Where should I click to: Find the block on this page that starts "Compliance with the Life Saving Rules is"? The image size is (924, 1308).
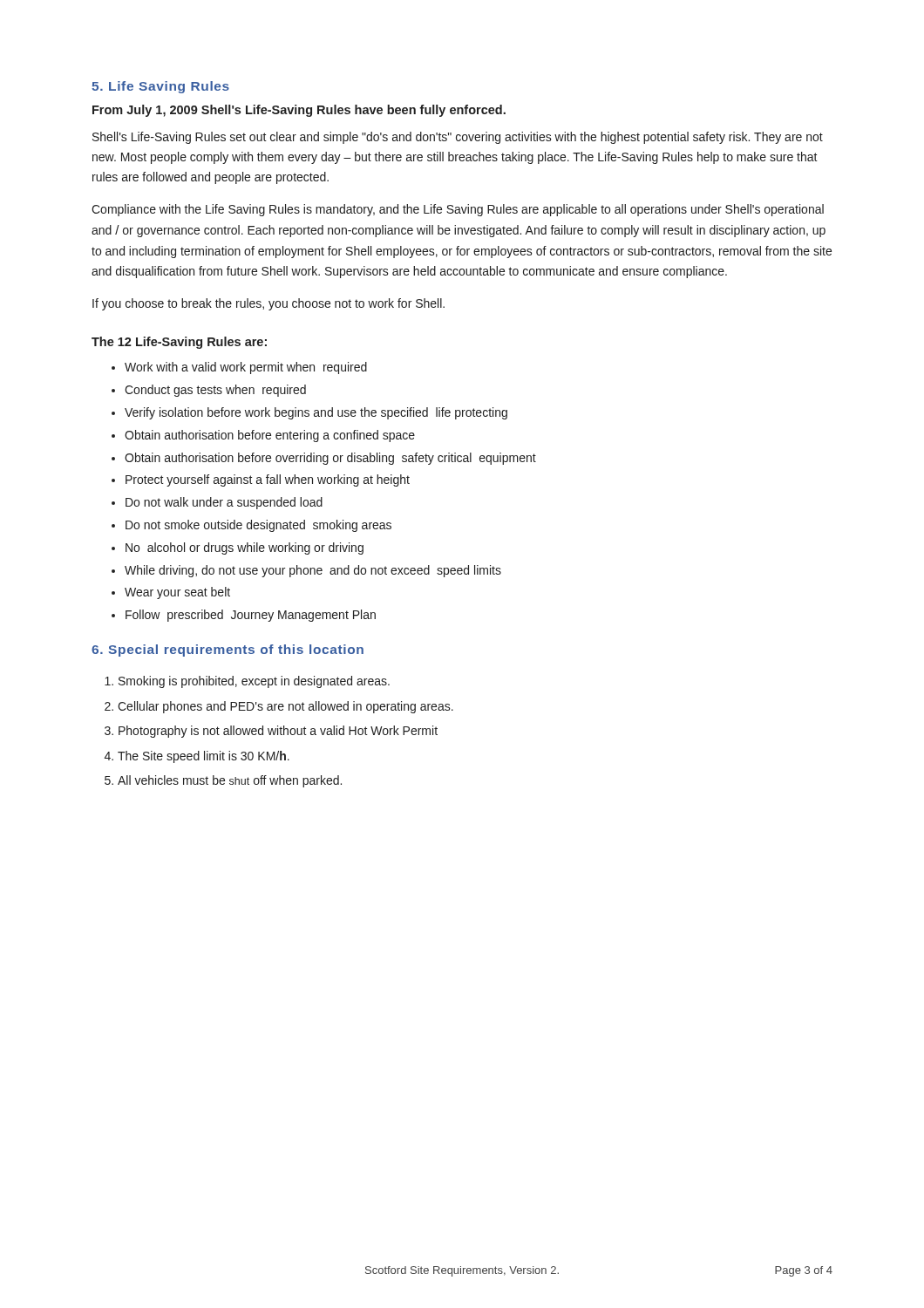click(x=462, y=240)
